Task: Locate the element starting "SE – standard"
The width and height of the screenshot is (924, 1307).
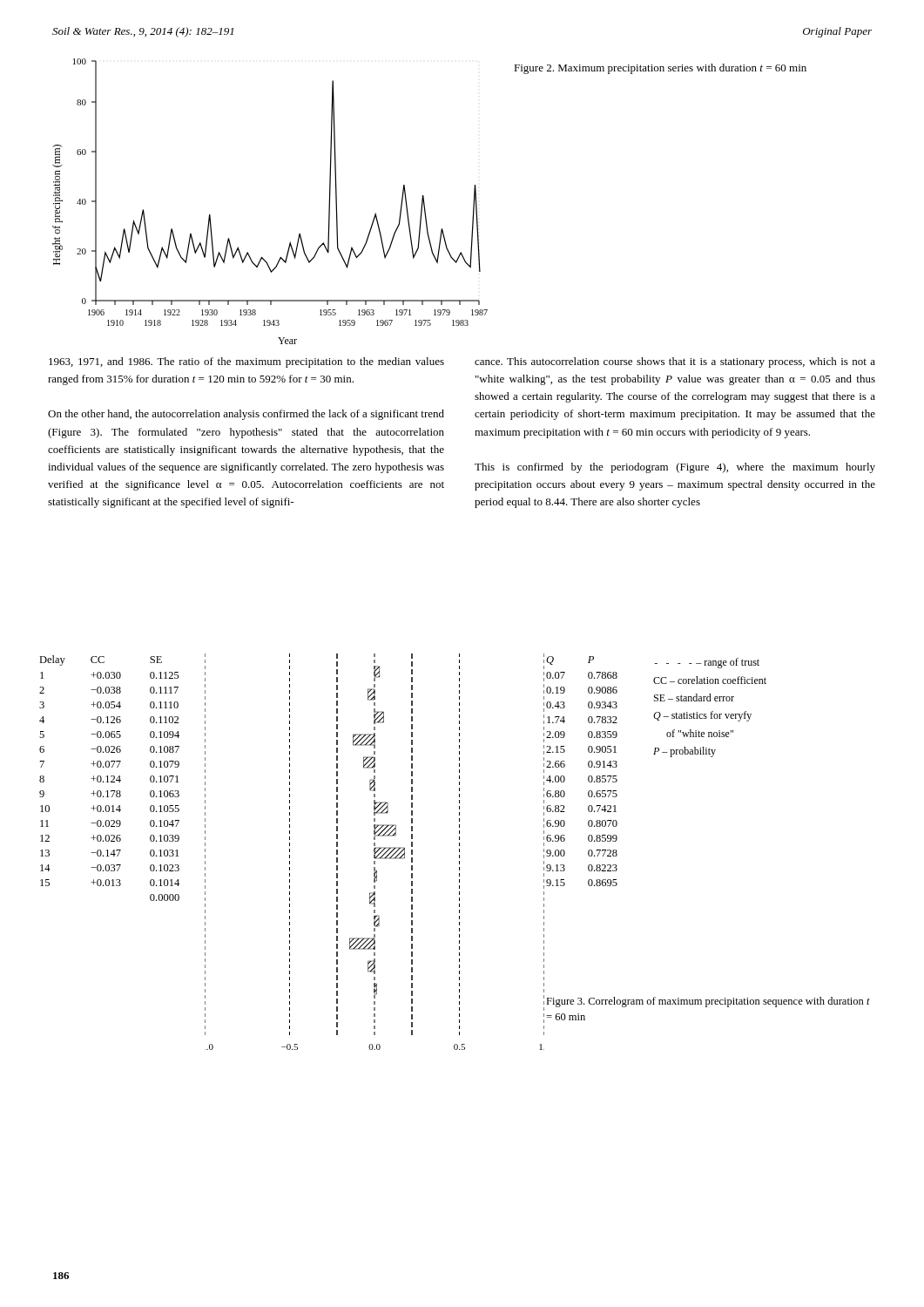Action: pyautogui.click(x=694, y=698)
